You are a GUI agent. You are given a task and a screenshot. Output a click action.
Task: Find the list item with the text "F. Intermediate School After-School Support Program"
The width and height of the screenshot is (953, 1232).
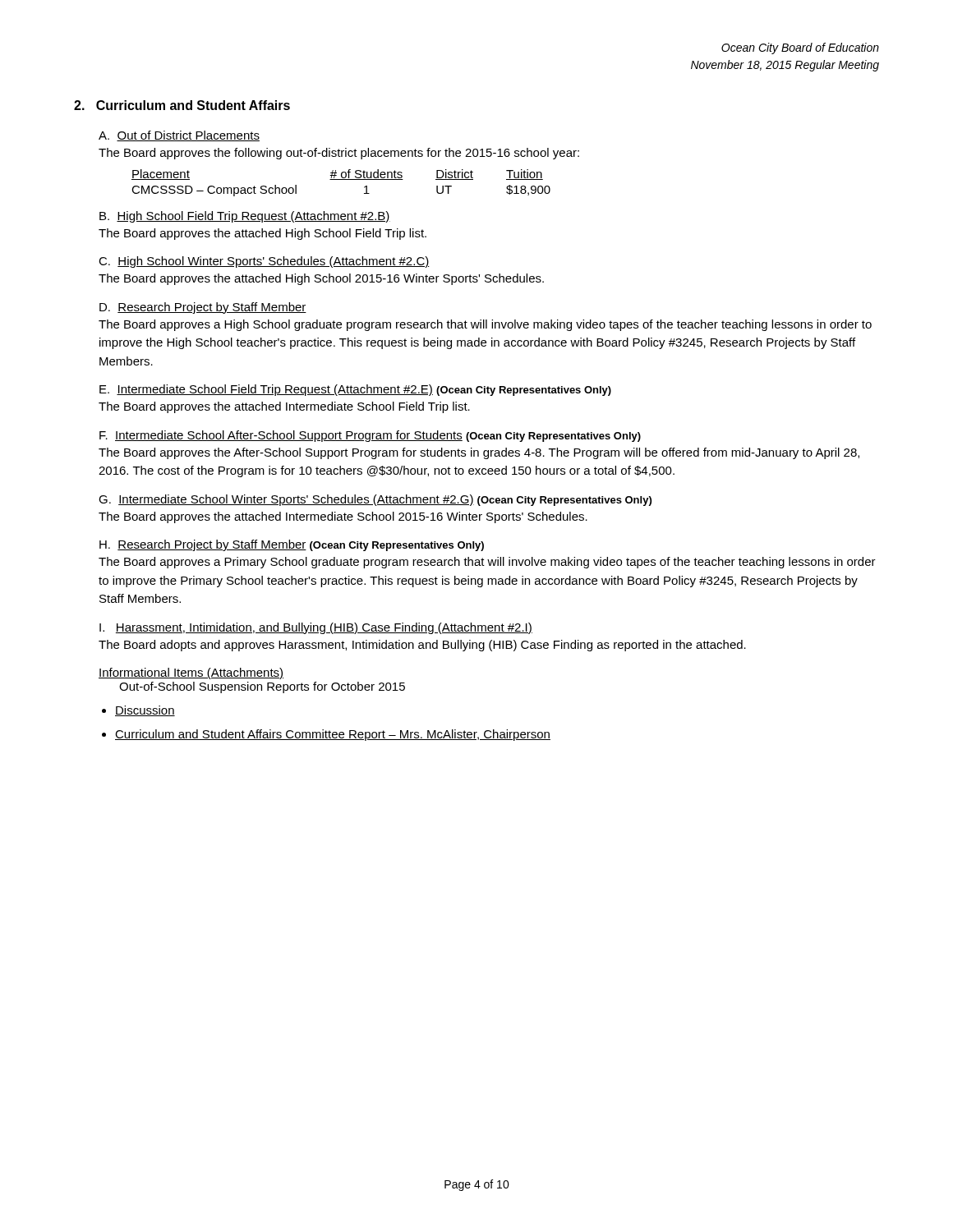(489, 454)
